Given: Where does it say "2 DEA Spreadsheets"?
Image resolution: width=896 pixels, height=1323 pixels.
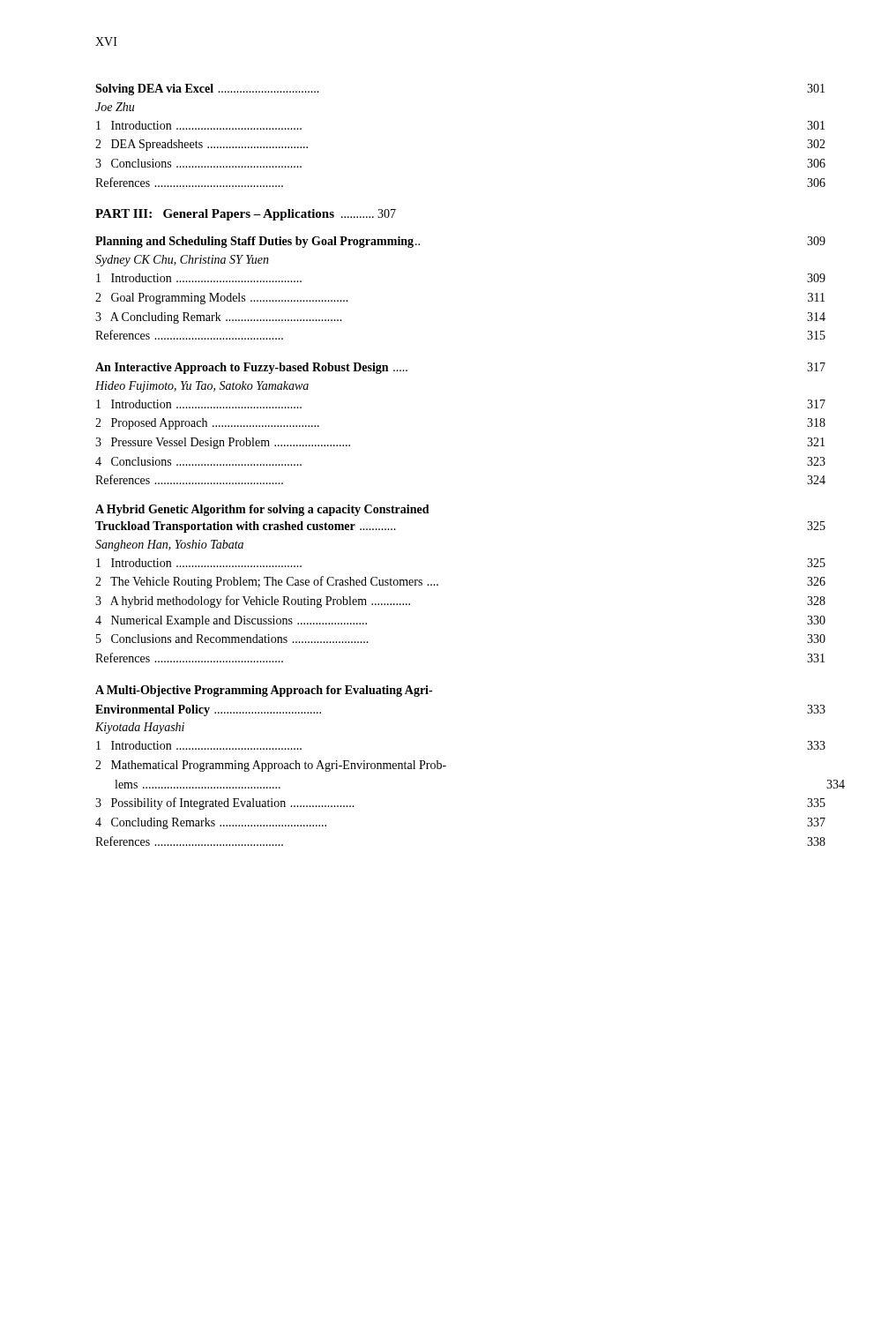Looking at the screenshot, I should (x=199, y=144).
